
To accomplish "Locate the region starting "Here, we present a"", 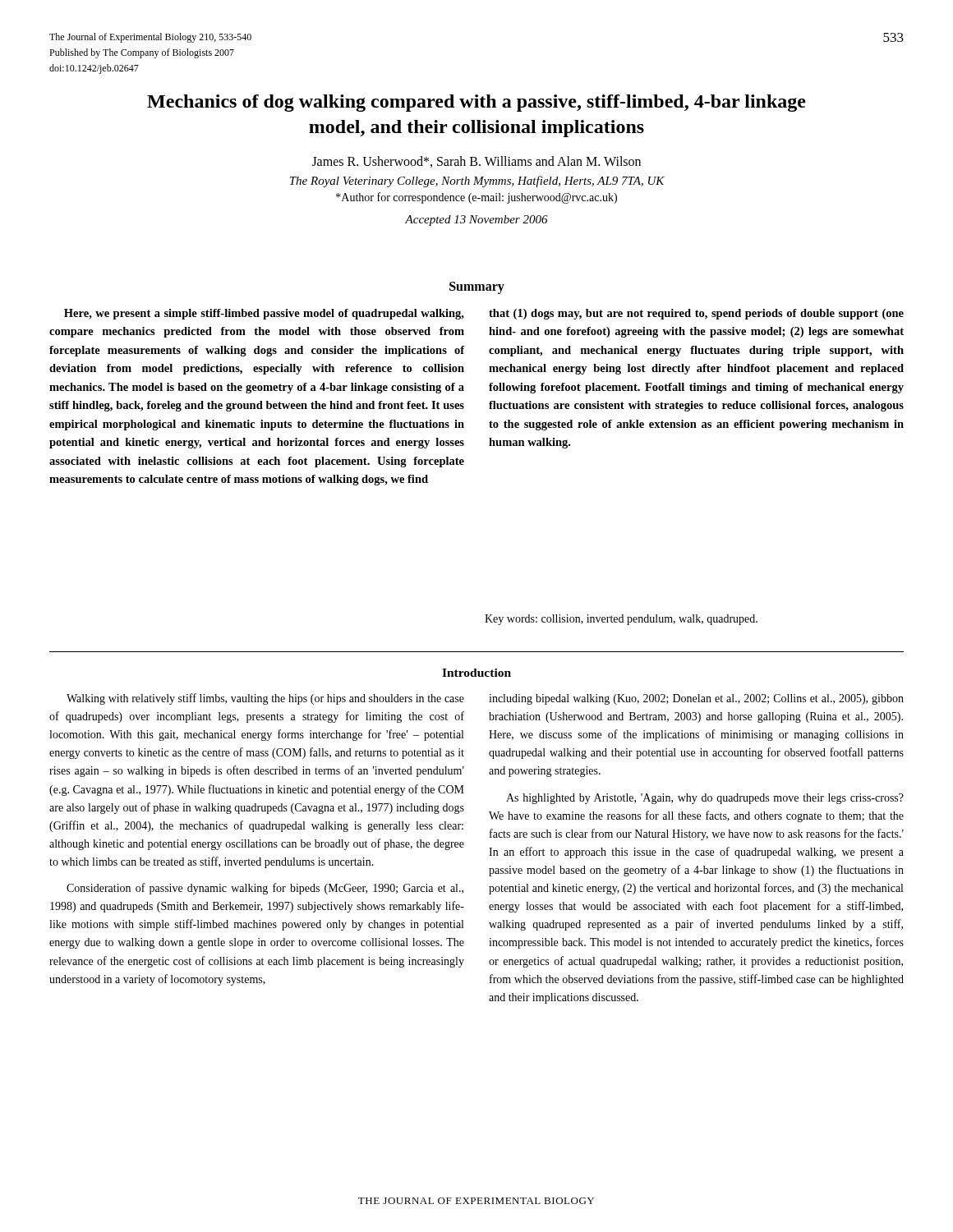I will click(257, 396).
